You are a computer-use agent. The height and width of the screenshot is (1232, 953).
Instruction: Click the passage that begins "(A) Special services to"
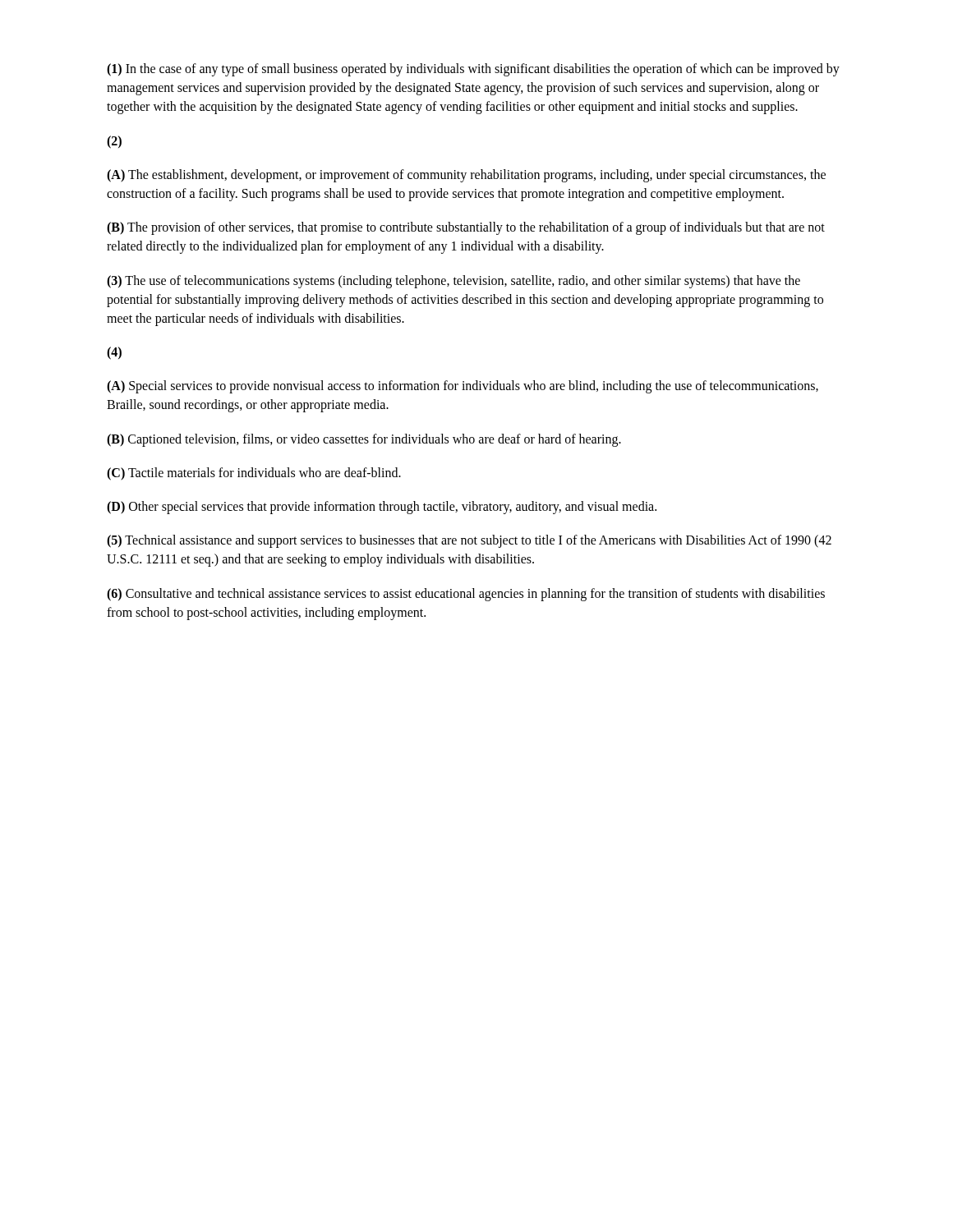476,395
